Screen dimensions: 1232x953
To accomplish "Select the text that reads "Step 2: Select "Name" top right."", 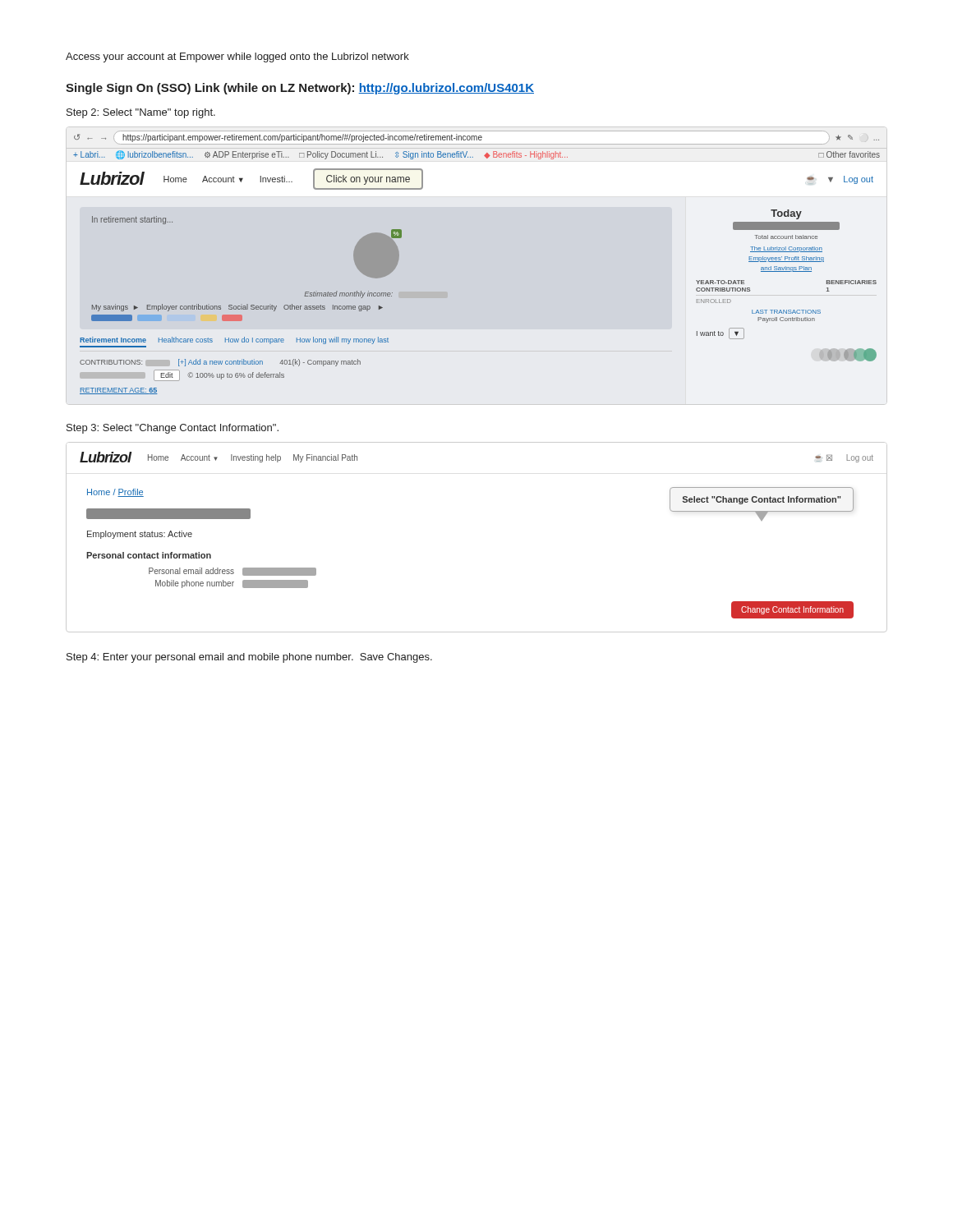I will click(x=141, y=112).
